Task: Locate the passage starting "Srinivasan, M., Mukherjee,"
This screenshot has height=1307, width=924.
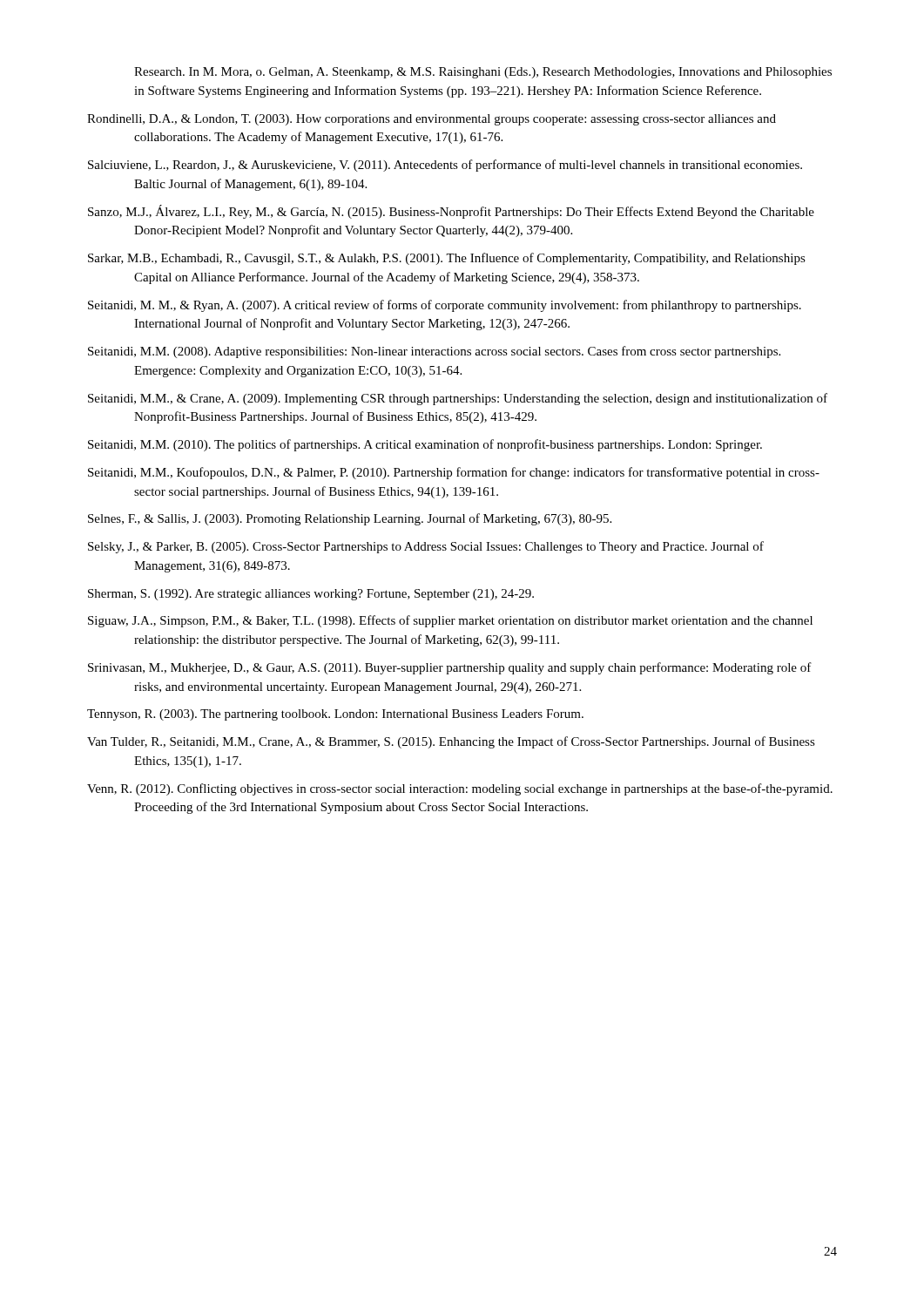Action: (x=449, y=677)
